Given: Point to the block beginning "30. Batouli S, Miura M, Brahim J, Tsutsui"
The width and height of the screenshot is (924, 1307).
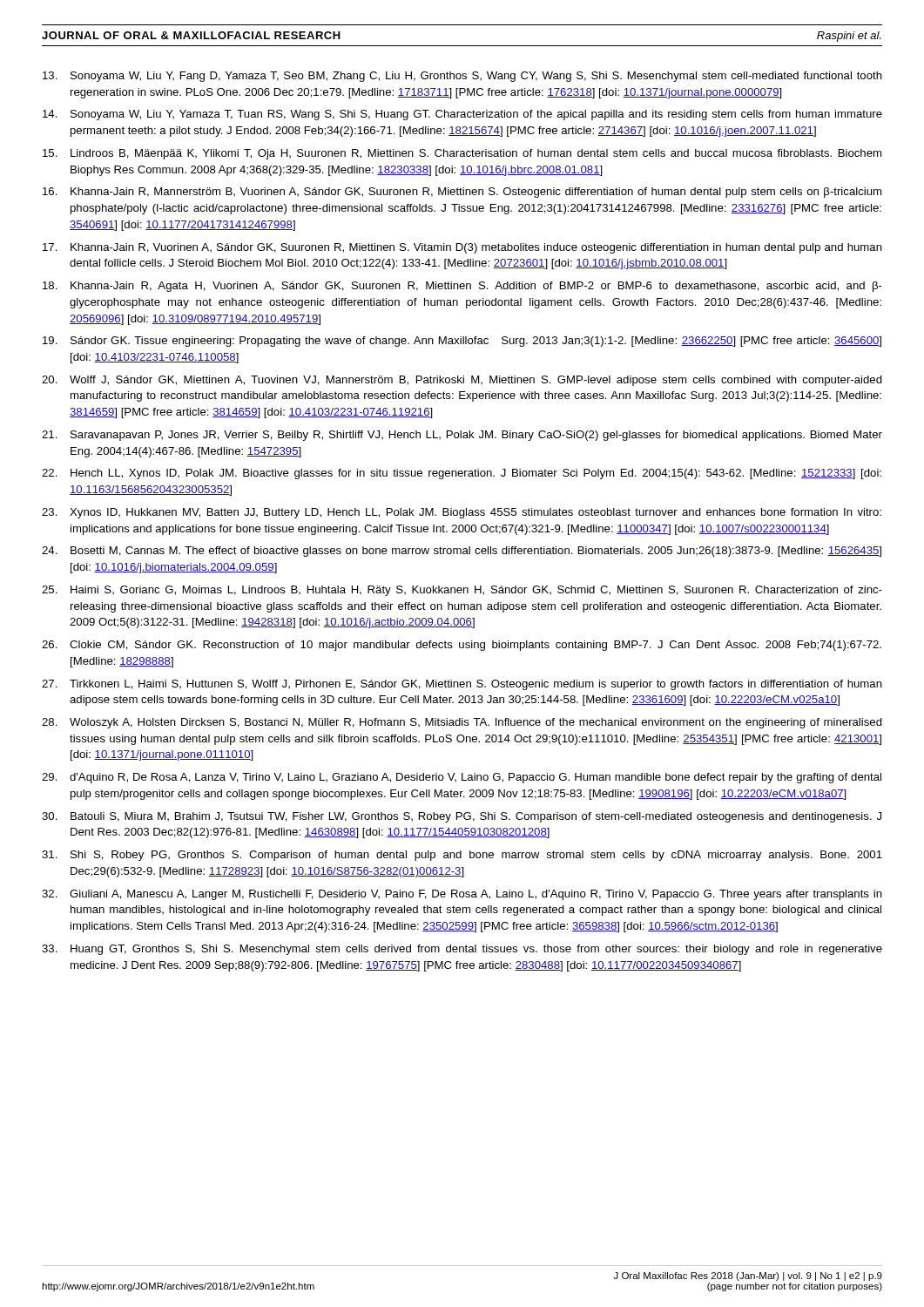Looking at the screenshot, I should pos(462,825).
